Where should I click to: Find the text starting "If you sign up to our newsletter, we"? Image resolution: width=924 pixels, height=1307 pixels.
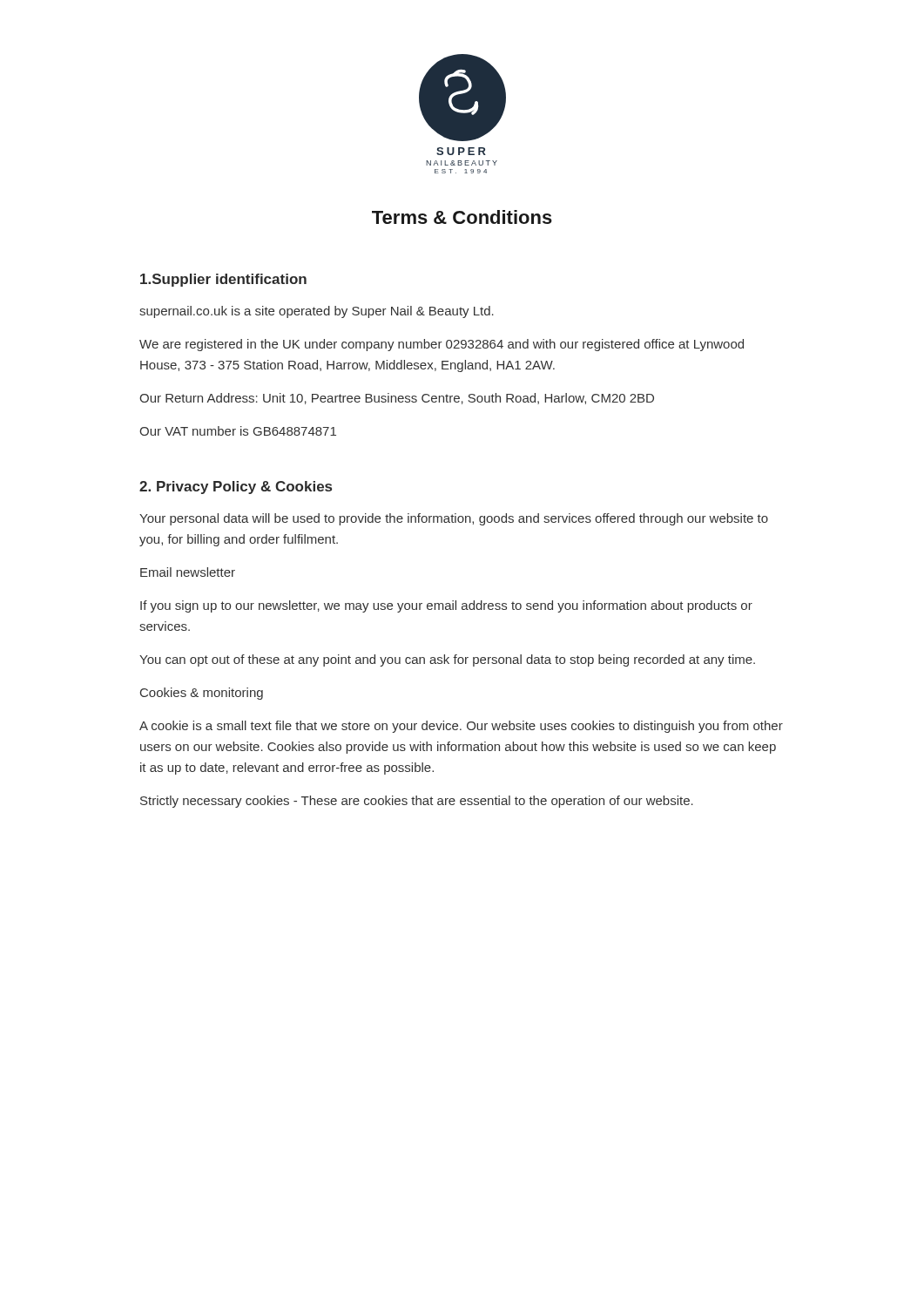click(x=446, y=616)
